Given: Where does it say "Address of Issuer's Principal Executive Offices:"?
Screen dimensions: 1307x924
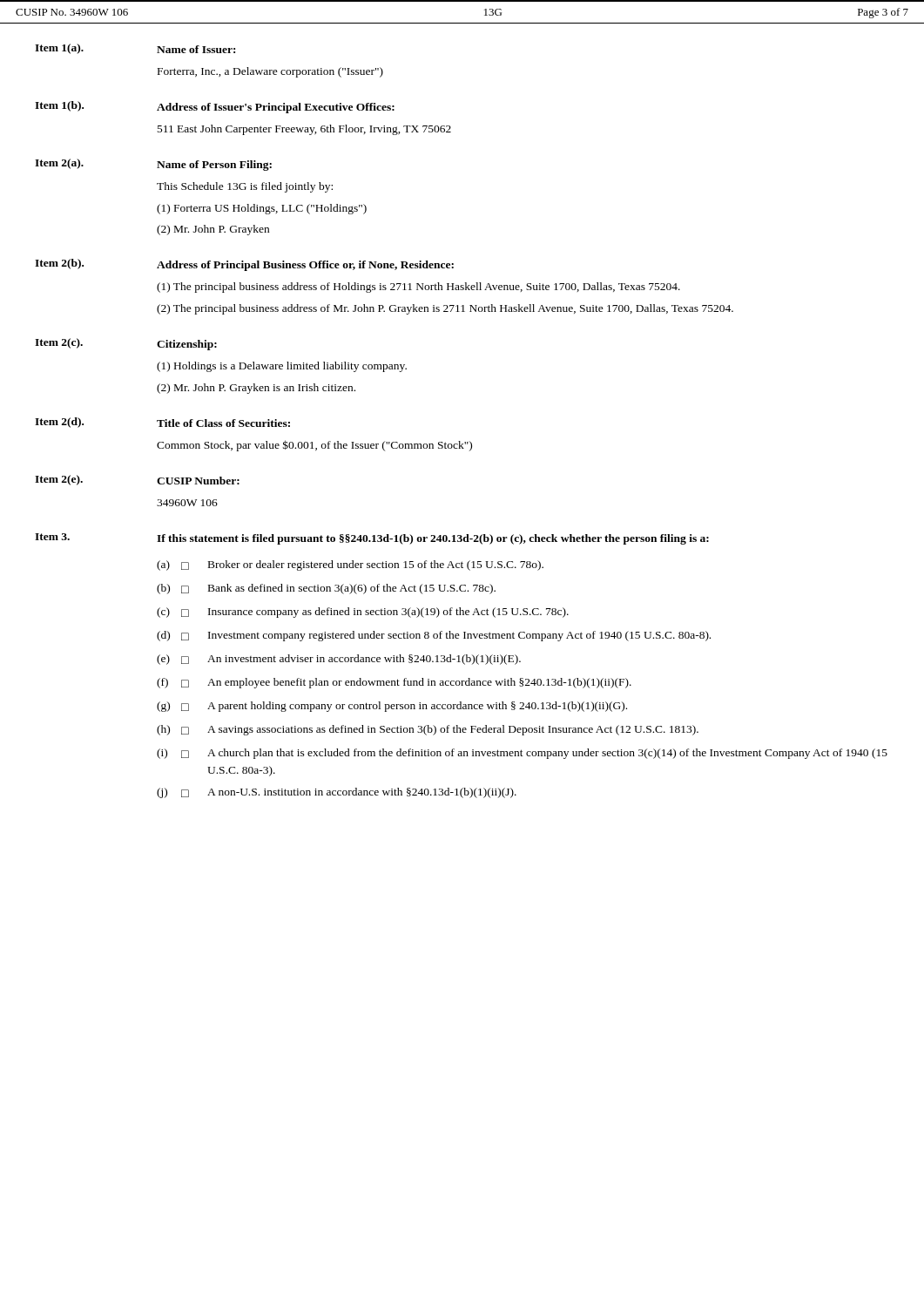Looking at the screenshot, I should pyautogui.click(x=276, y=107).
